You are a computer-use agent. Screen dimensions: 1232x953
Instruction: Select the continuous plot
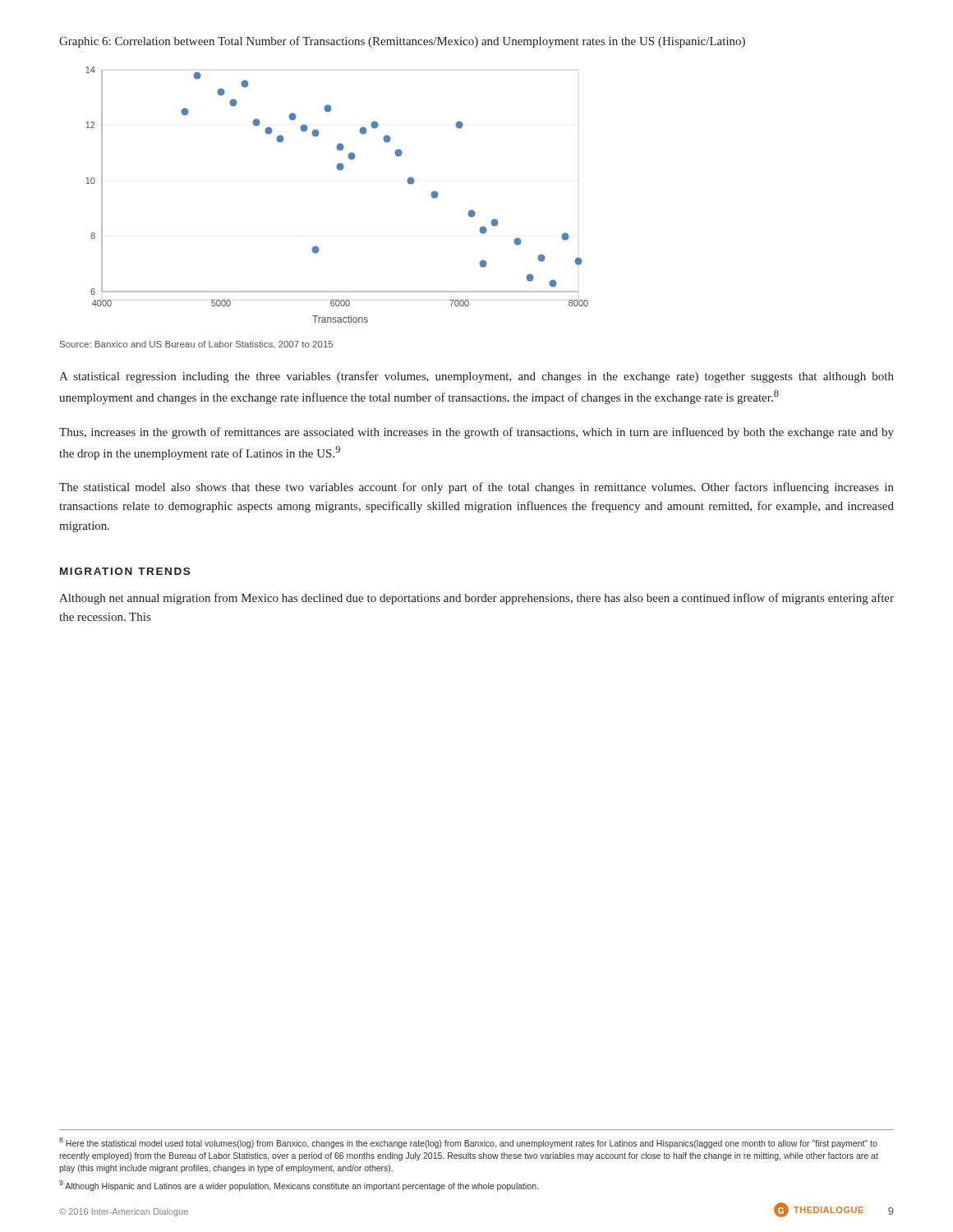click(476, 199)
